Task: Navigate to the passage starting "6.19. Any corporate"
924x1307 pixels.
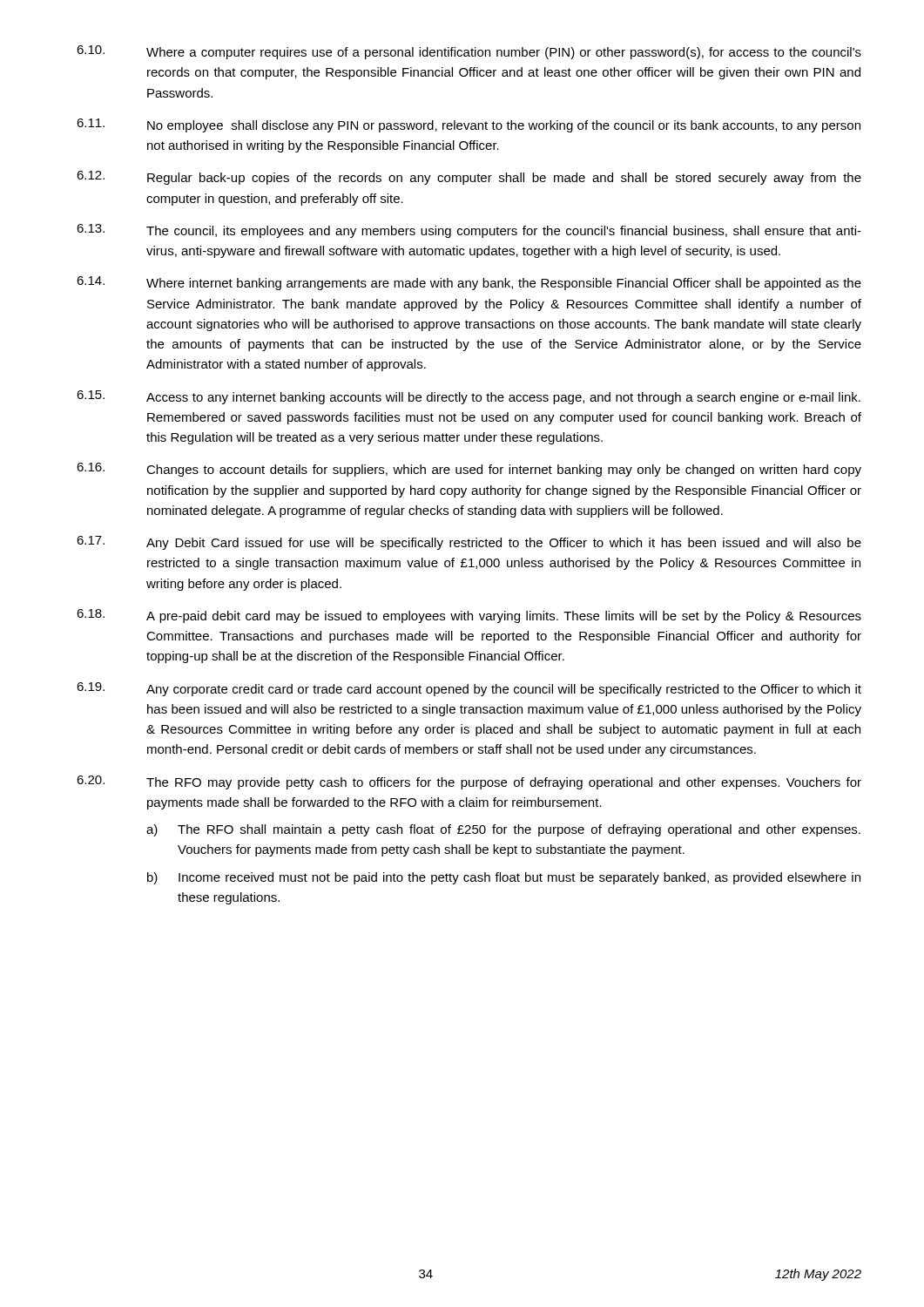Action: click(x=469, y=719)
